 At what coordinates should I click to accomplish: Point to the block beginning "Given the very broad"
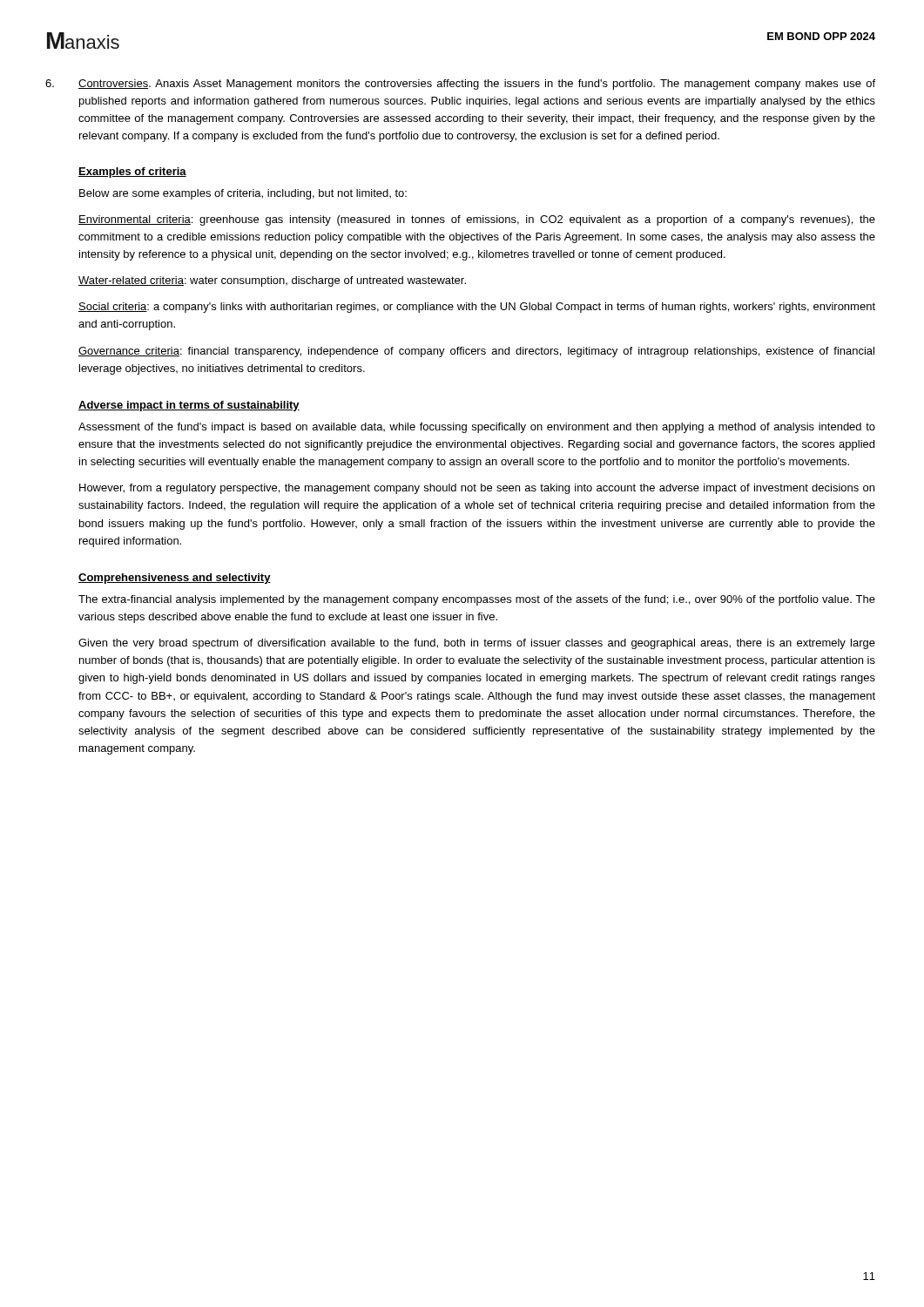pos(477,695)
